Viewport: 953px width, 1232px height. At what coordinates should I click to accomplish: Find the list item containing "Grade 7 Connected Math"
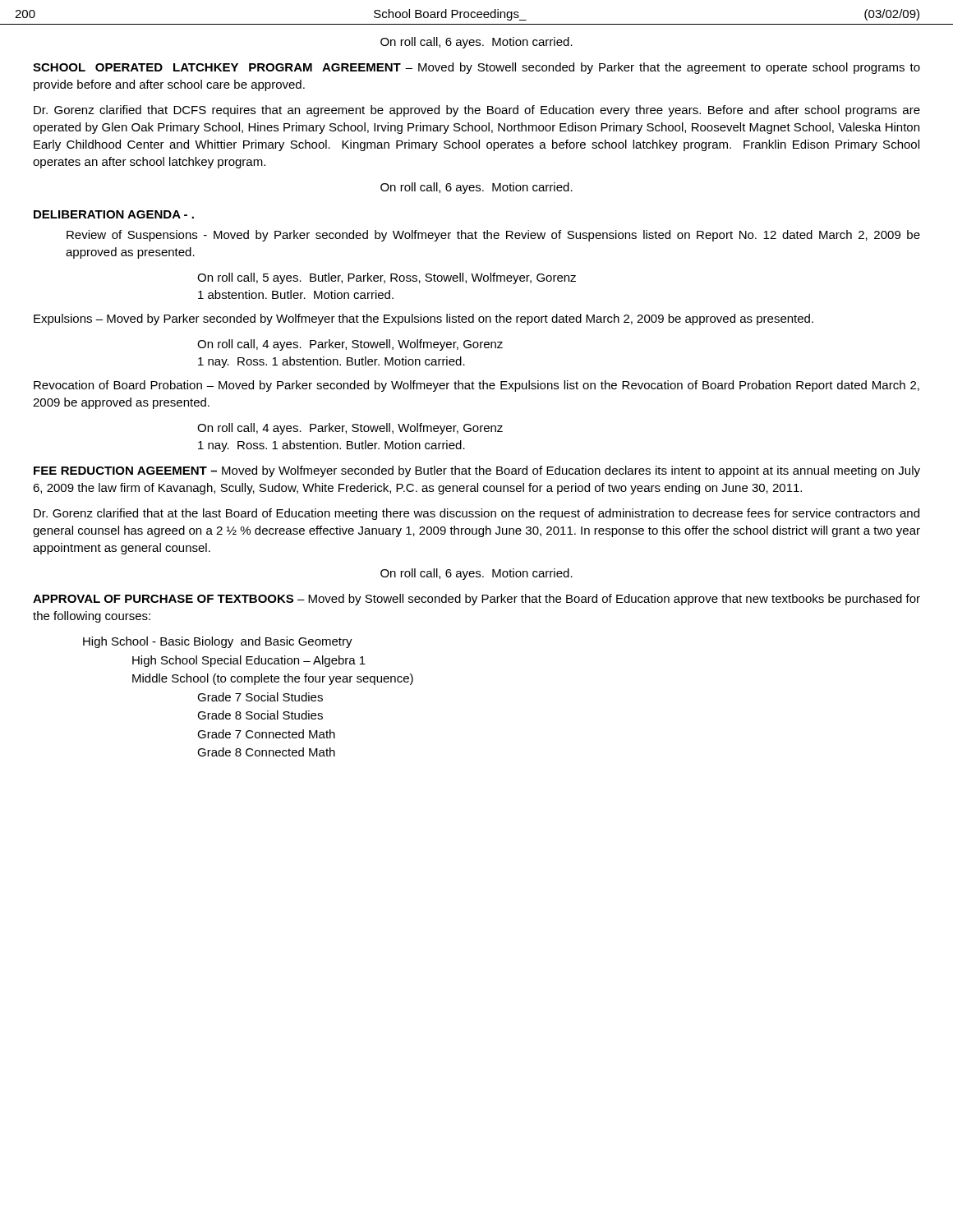(266, 733)
